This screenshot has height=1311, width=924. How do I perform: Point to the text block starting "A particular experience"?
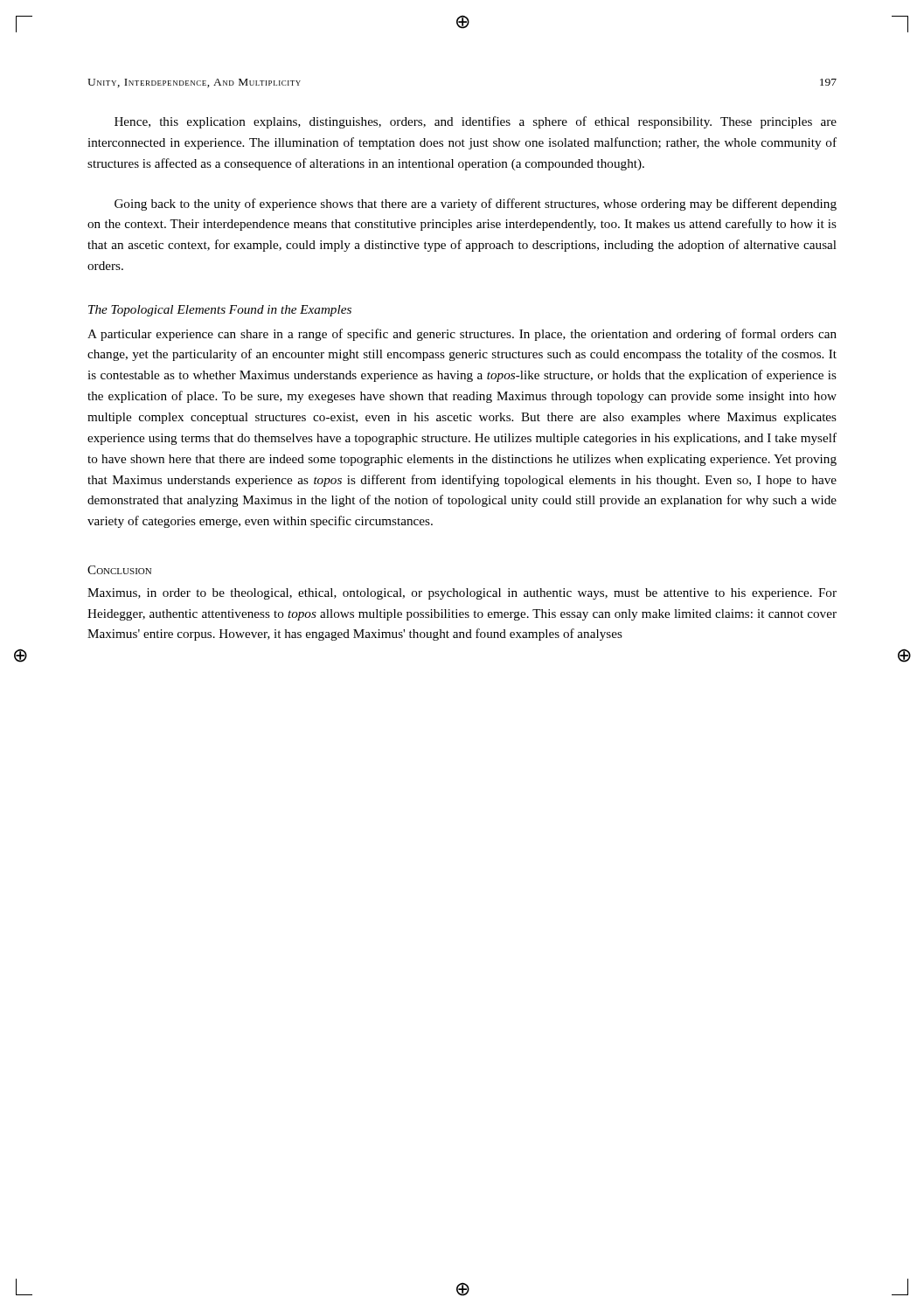point(462,427)
